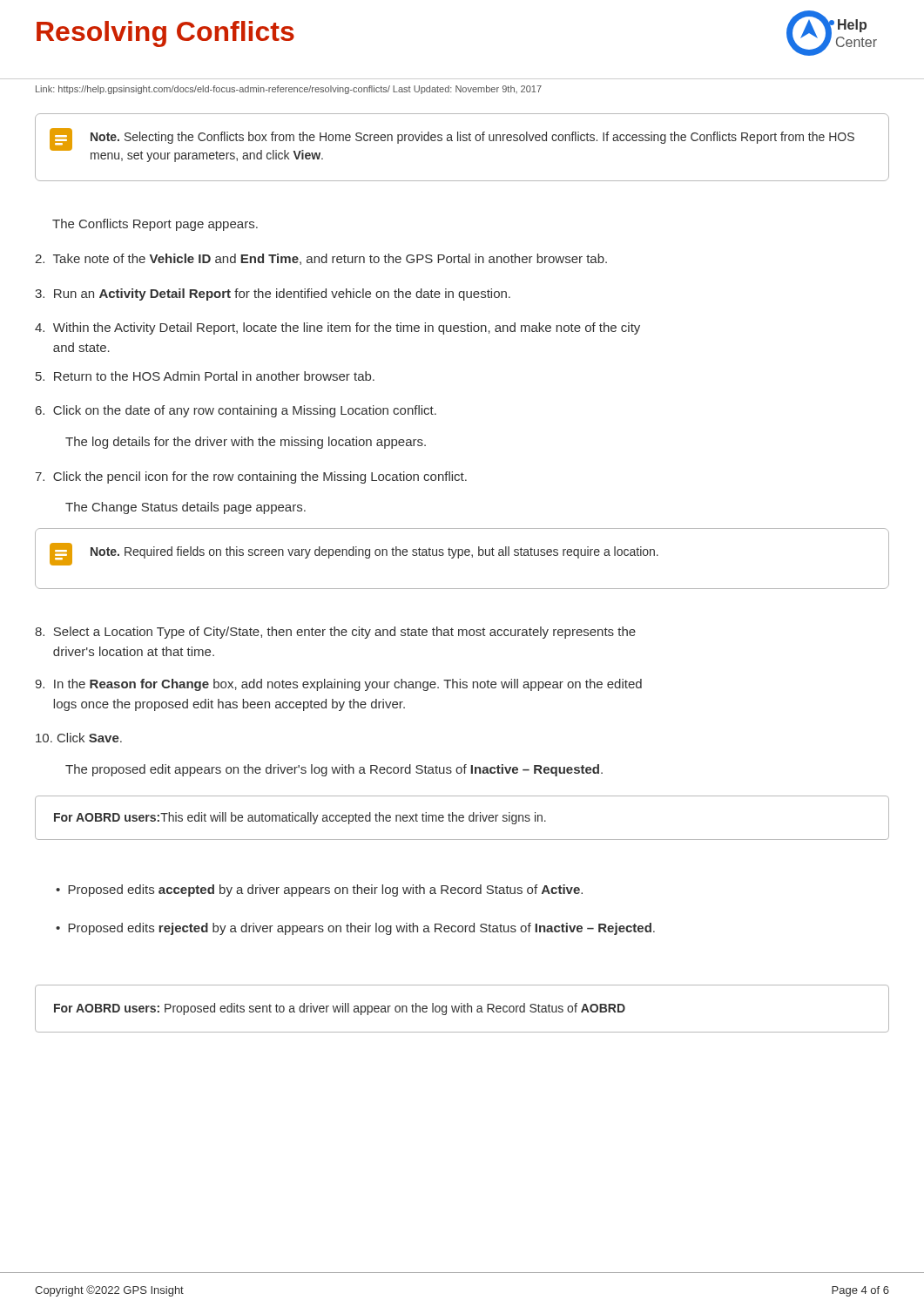The image size is (924, 1307).
Task: Point to the text block starting "9. In the Reason for"
Action: [339, 693]
